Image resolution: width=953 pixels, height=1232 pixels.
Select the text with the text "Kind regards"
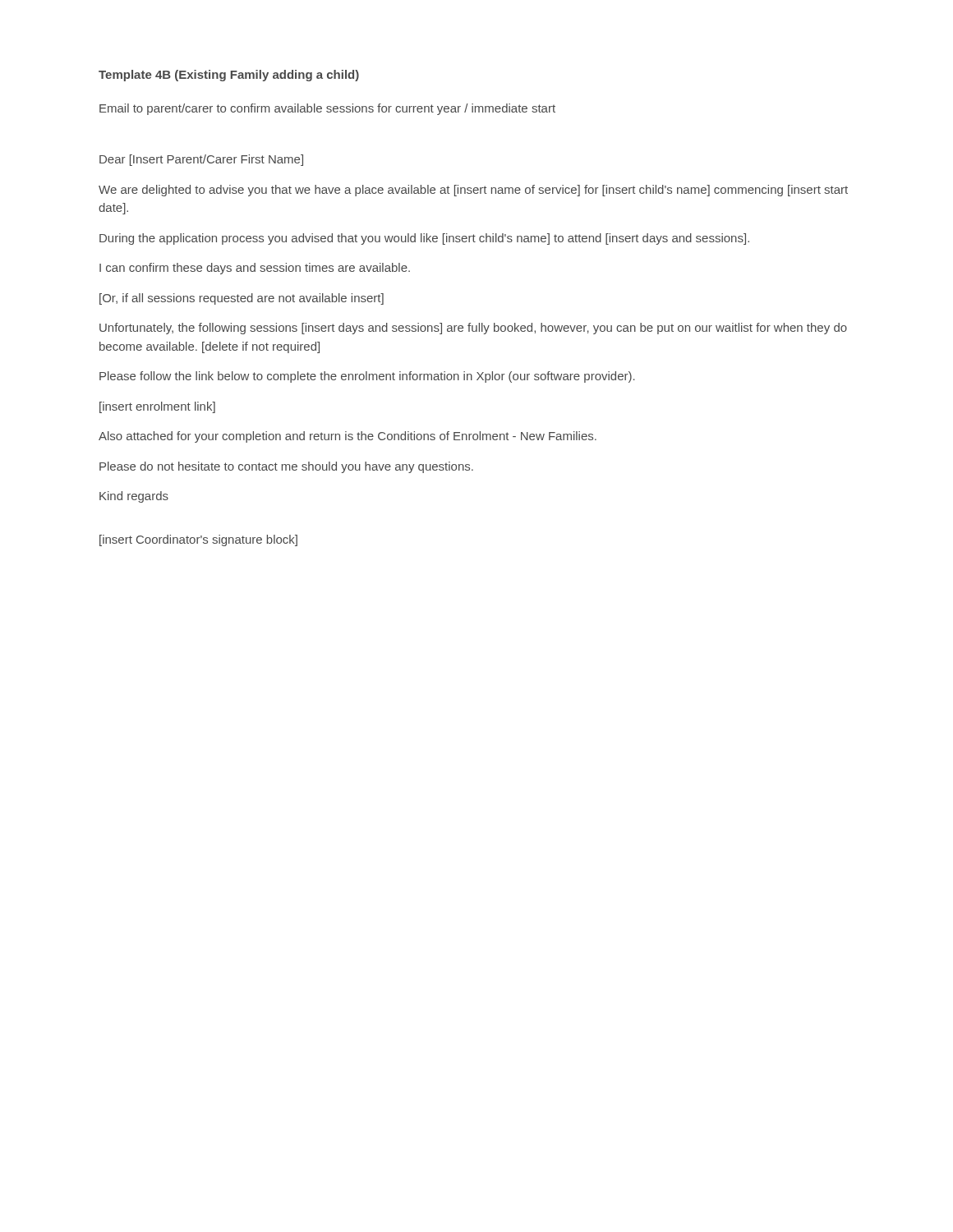pos(134,496)
